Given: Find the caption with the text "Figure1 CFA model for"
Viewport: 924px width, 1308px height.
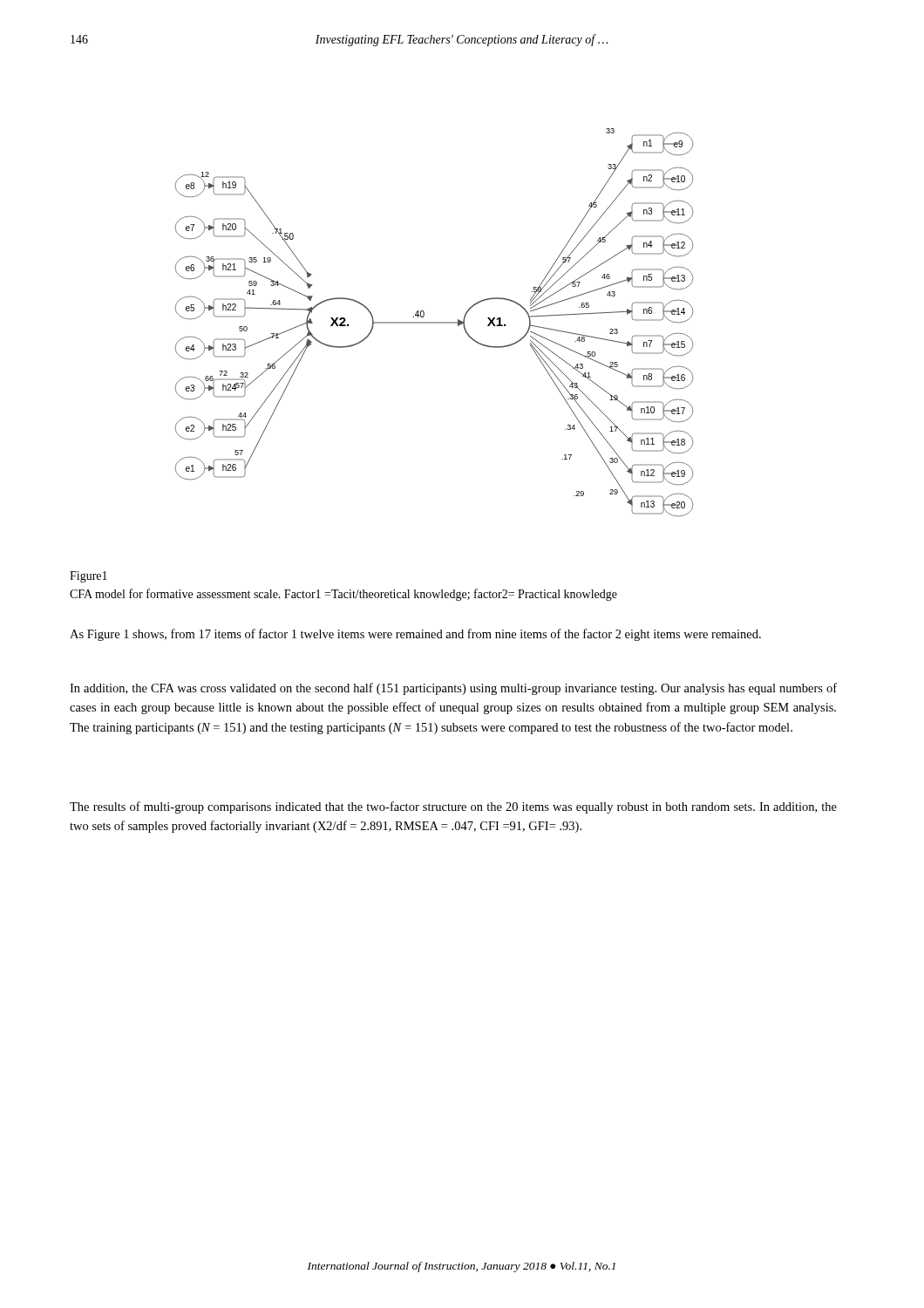Looking at the screenshot, I should (x=343, y=585).
